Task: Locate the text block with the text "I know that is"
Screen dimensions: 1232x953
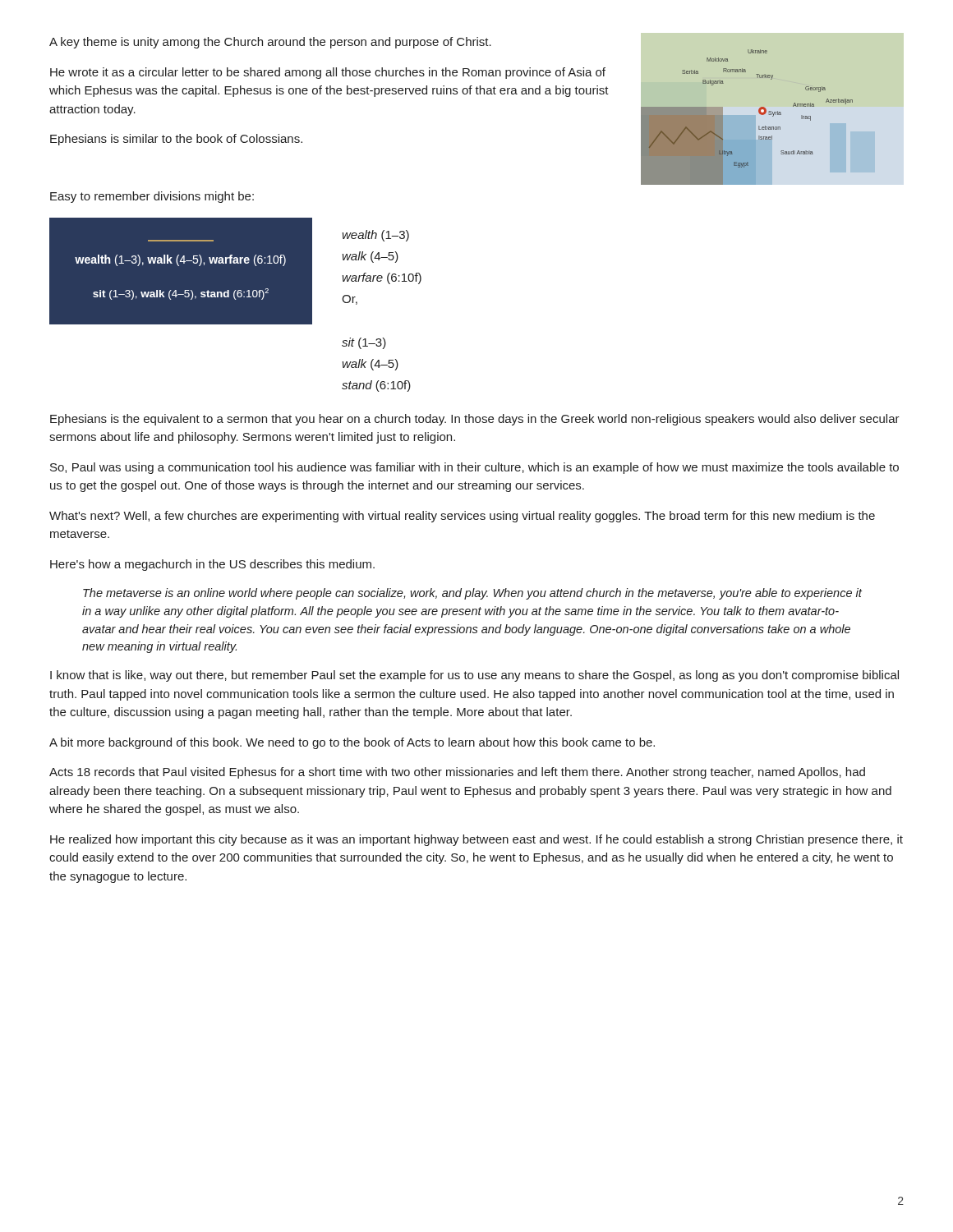Action: pos(476,694)
